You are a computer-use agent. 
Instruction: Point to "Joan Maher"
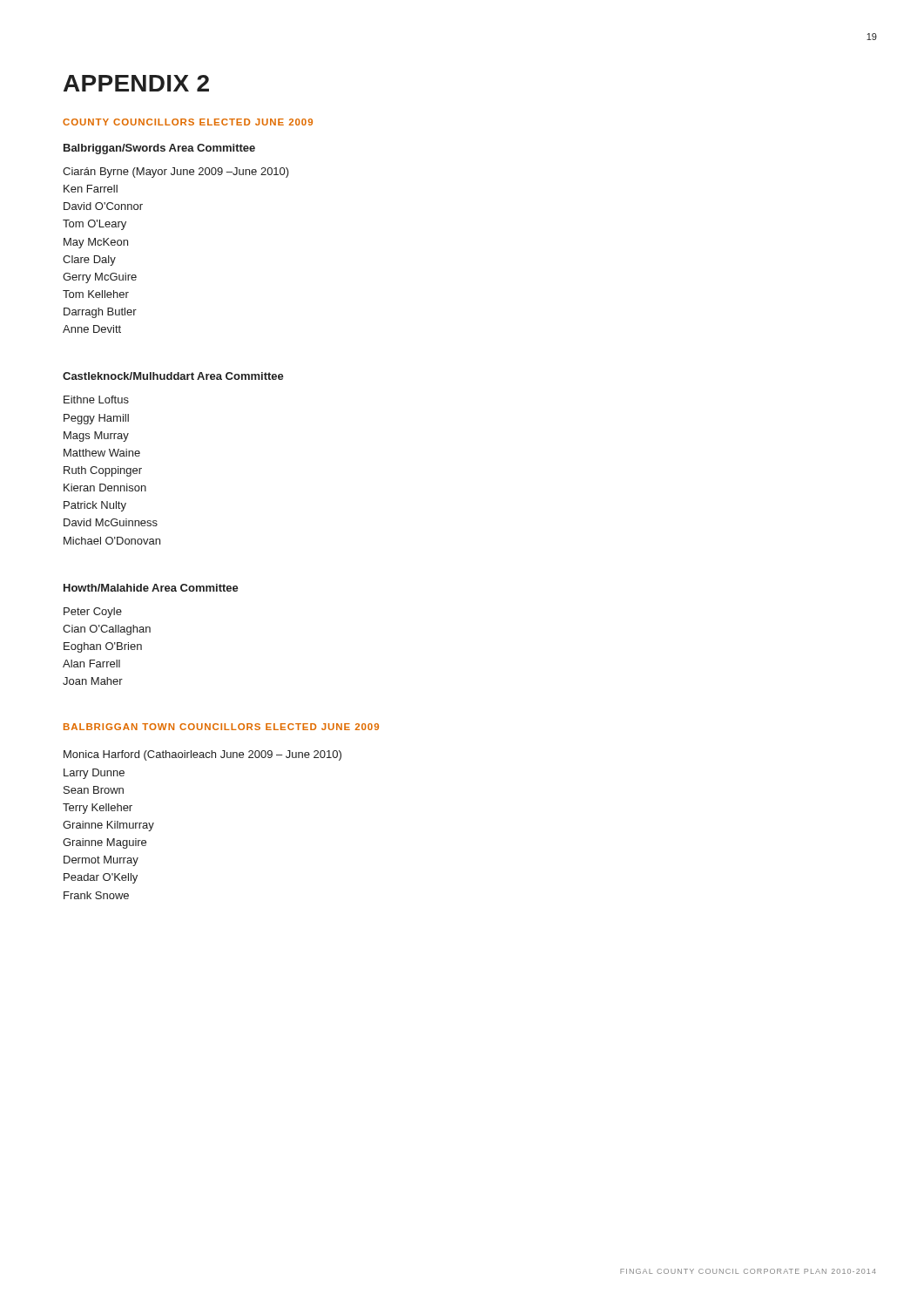click(x=93, y=681)
